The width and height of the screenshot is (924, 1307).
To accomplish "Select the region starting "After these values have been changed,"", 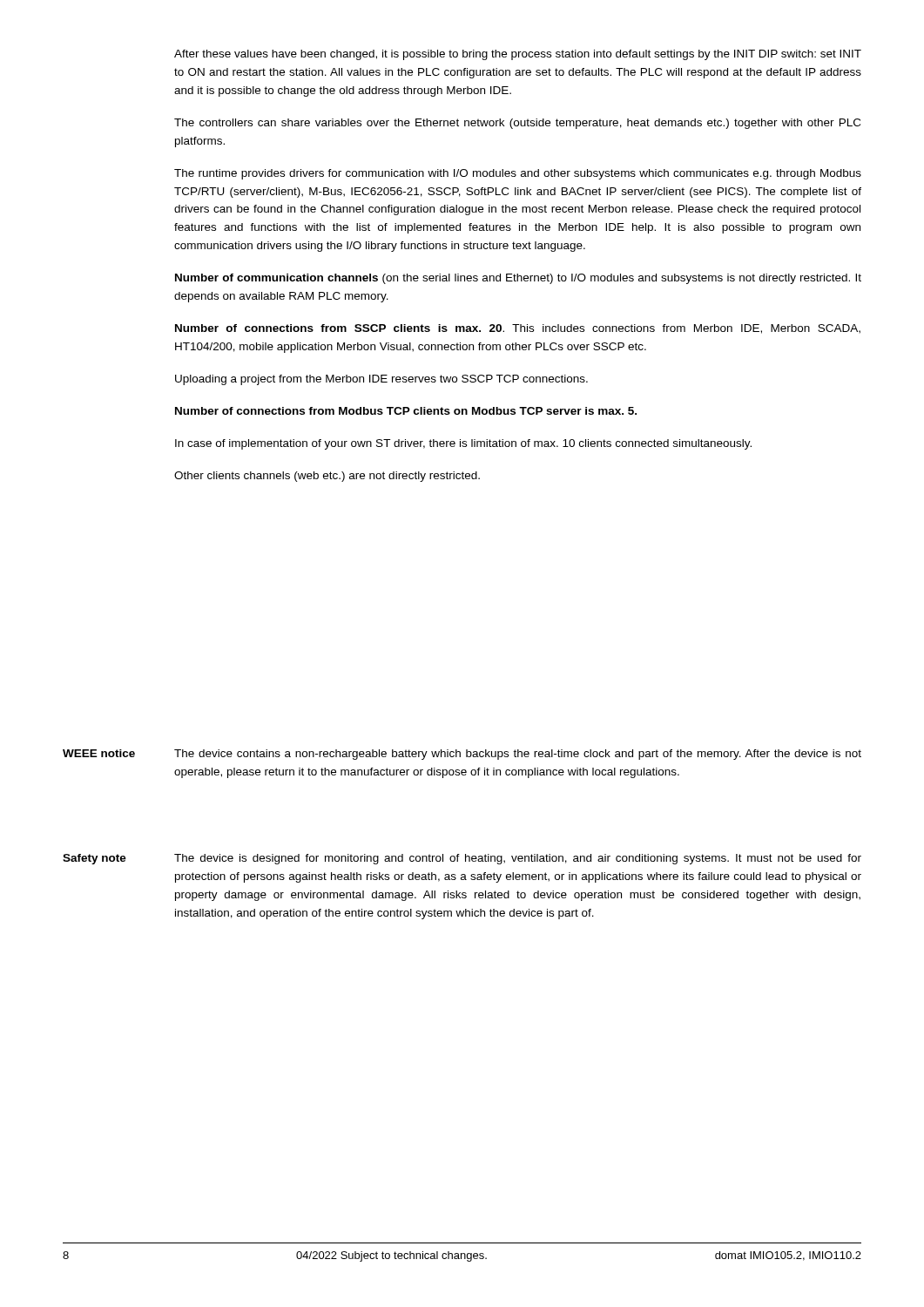I will pyautogui.click(x=518, y=72).
